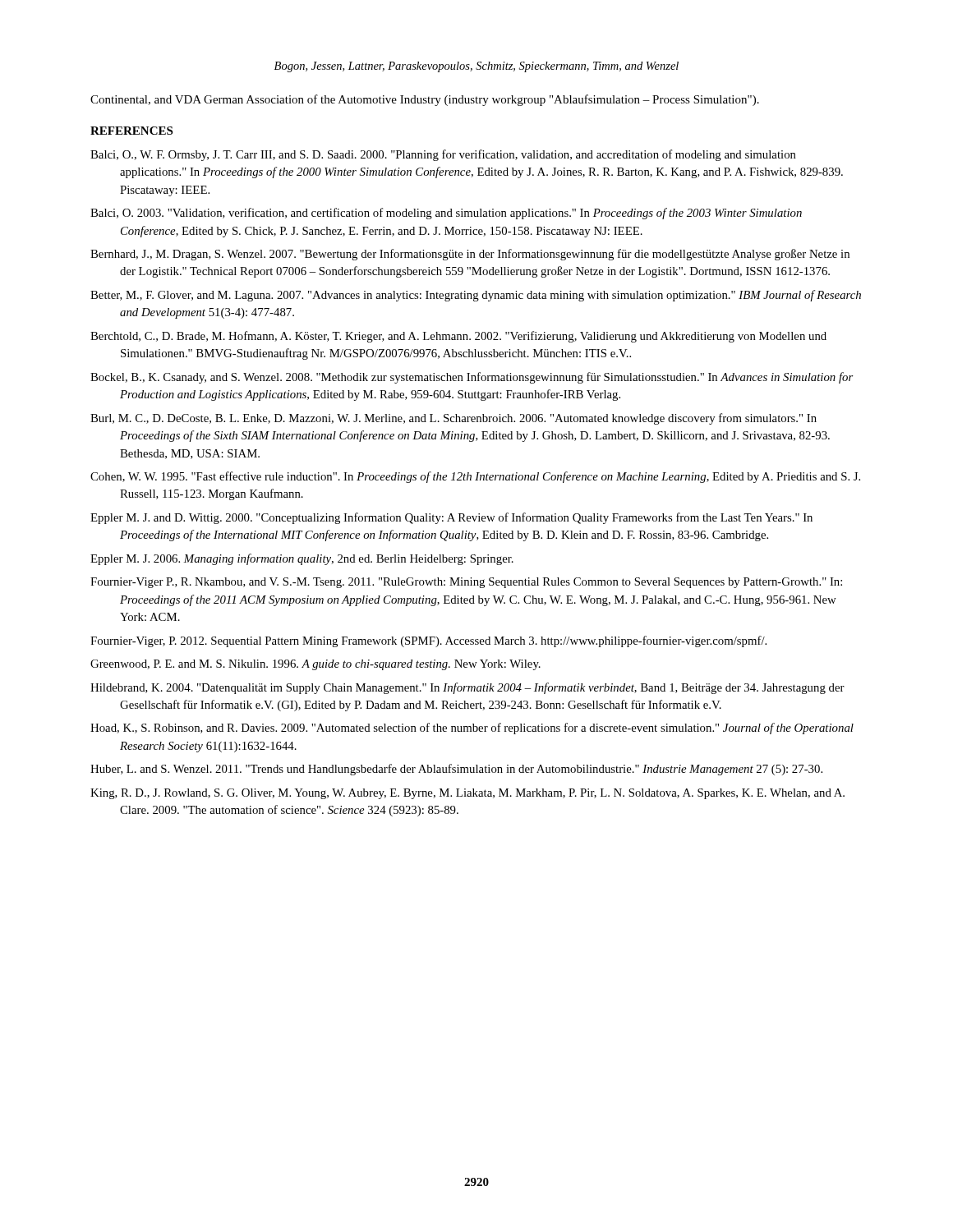Image resolution: width=953 pixels, height=1232 pixels.
Task: Find the list item with the text "Berchtold, C., D."
Action: tap(458, 345)
